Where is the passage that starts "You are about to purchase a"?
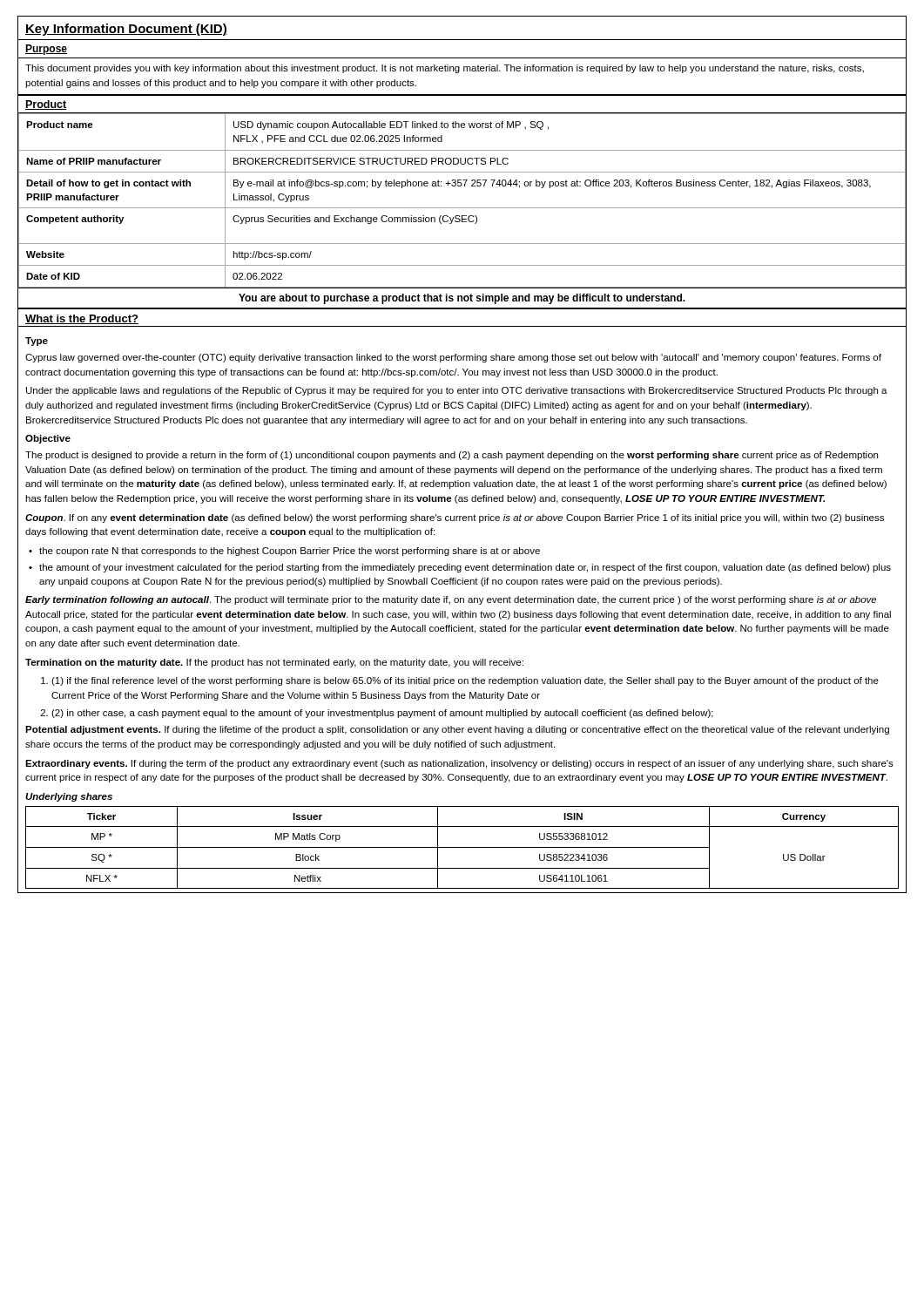Image resolution: width=924 pixels, height=1307 pixels. click(462, 298)
